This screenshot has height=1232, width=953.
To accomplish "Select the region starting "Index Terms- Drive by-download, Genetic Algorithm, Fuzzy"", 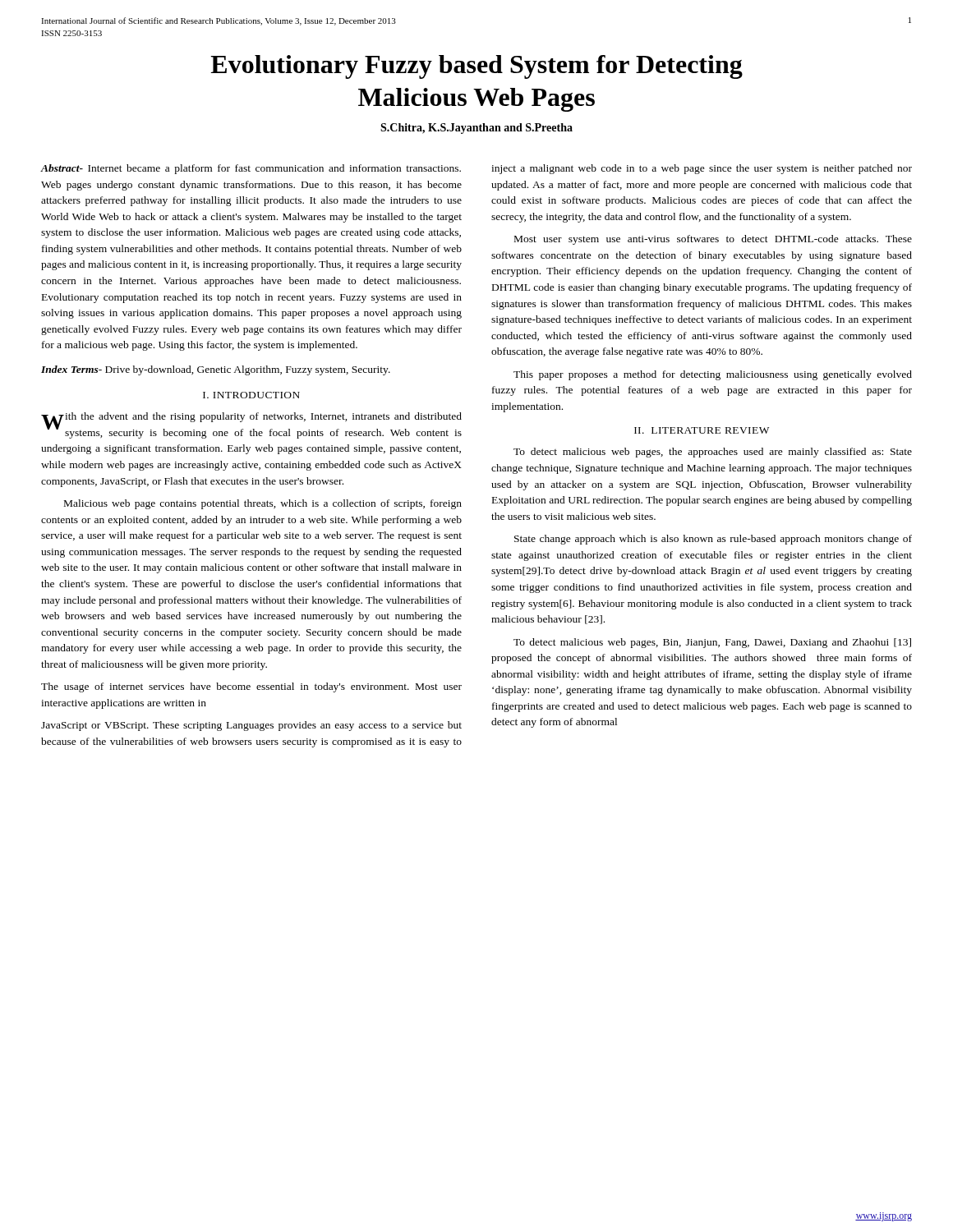I will (x=216, y=369).
